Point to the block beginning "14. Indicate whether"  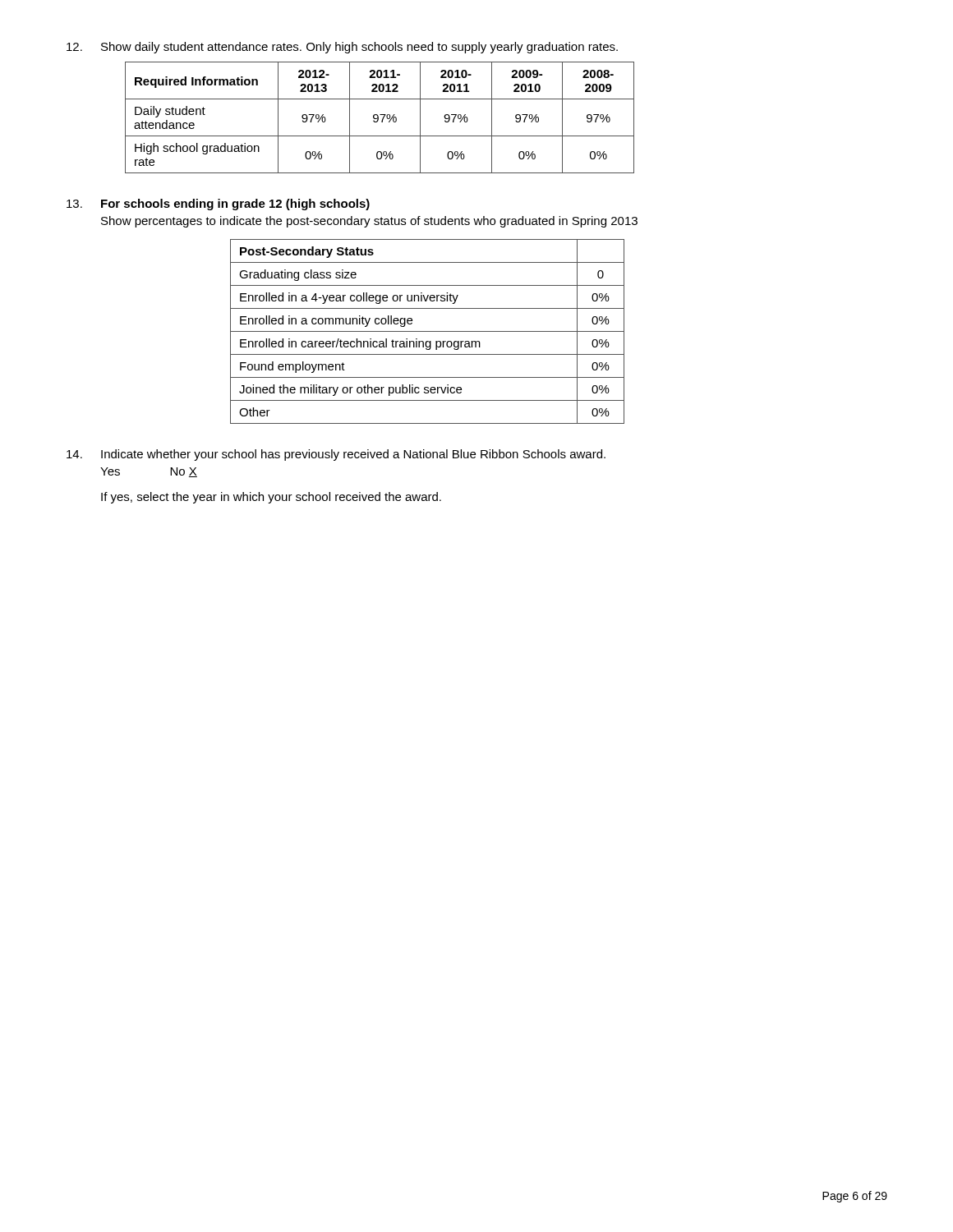476,462
